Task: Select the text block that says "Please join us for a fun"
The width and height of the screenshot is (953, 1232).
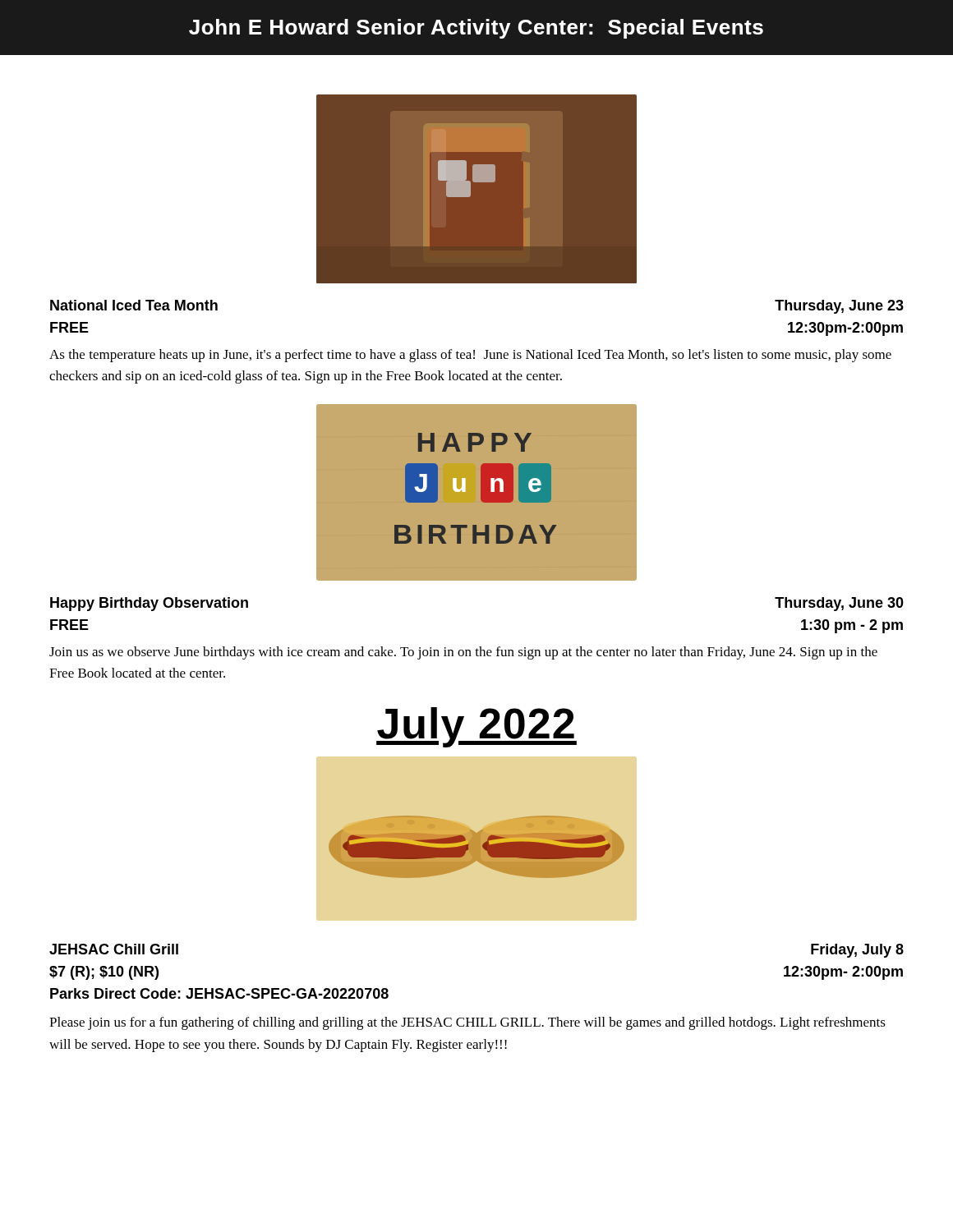Action: pyautogui.click(x=467, y=1033)
